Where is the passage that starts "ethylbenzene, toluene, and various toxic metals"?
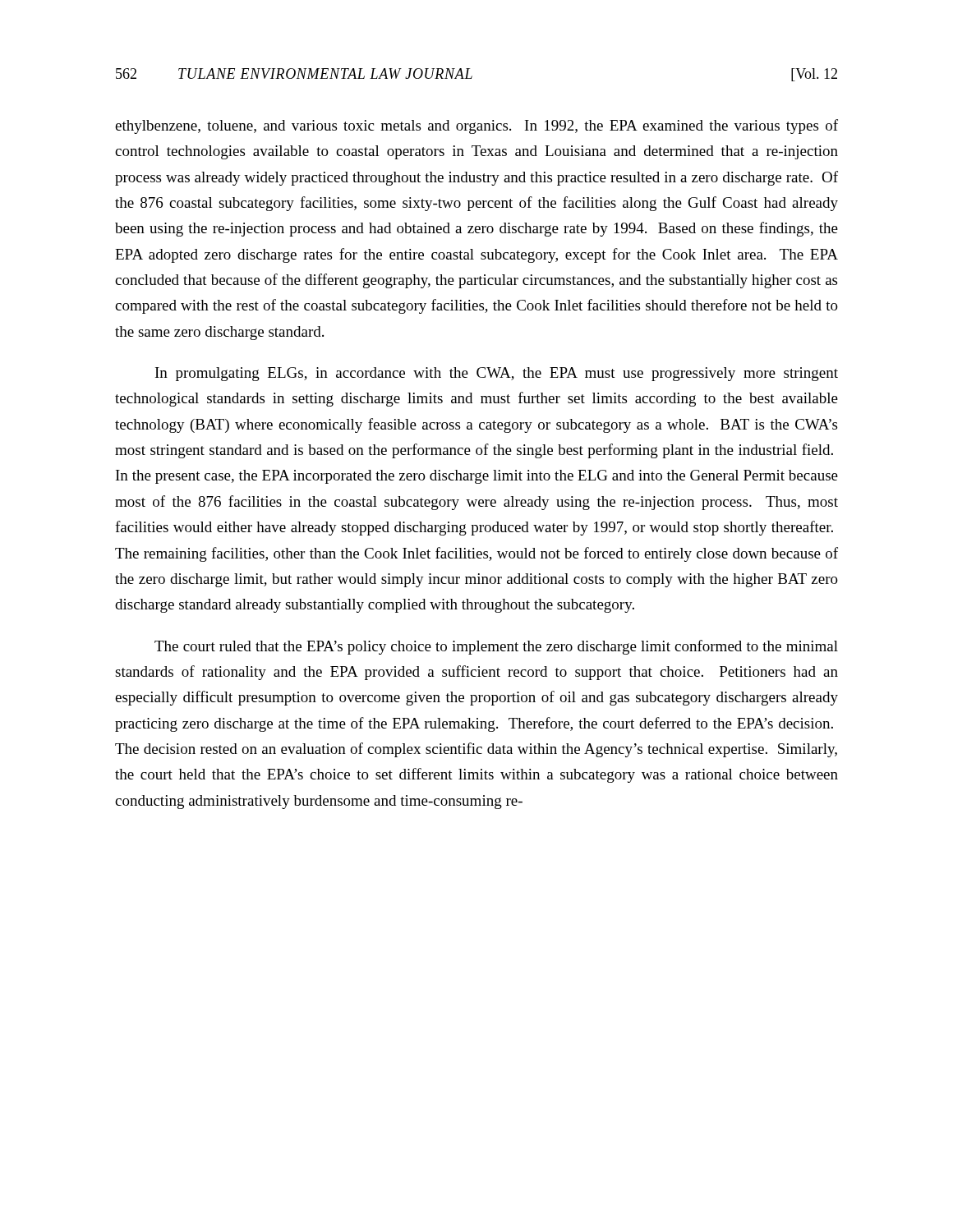953x1232 pixels. tap(476, 228)
